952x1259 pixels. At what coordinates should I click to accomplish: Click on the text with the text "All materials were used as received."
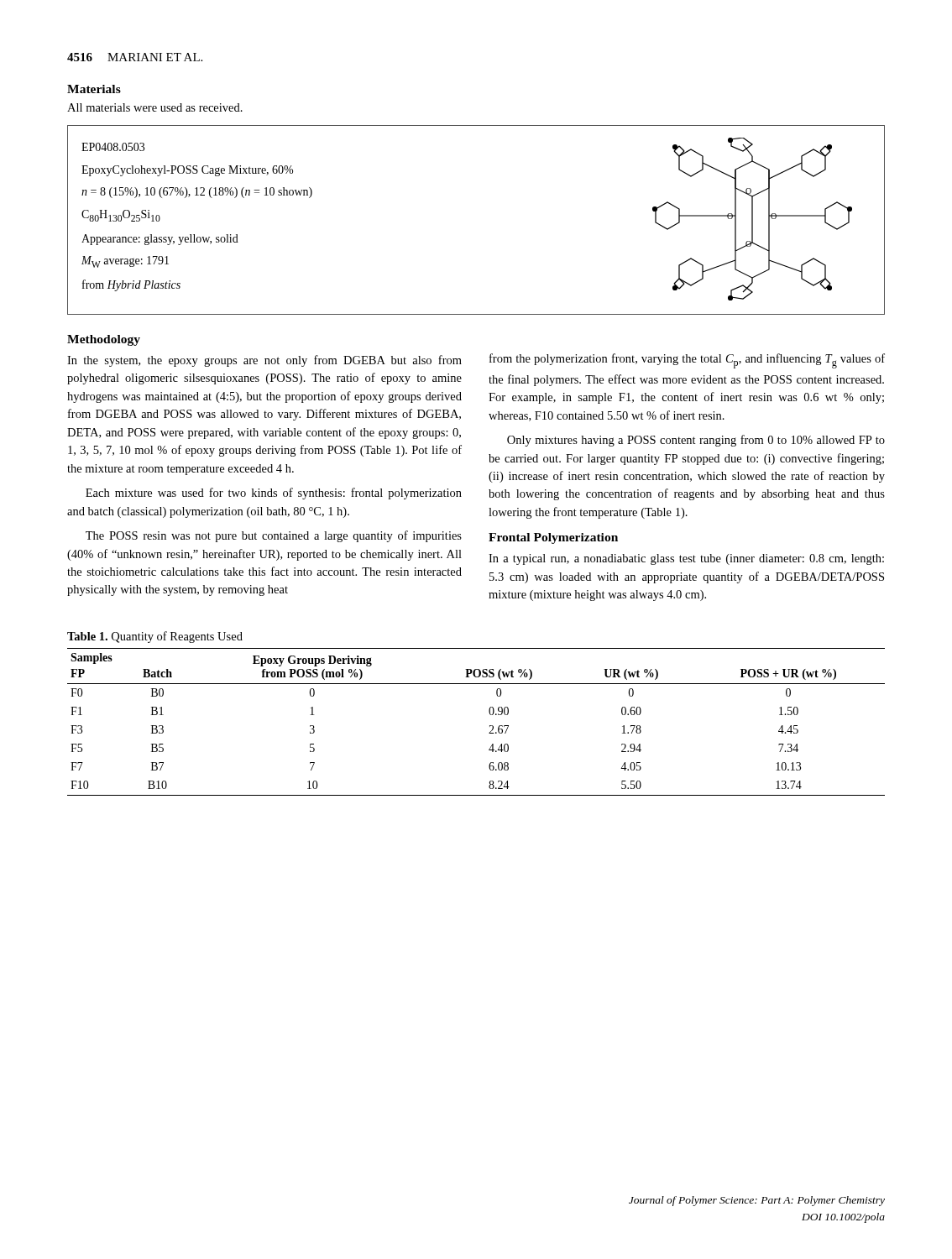[155, 107]
